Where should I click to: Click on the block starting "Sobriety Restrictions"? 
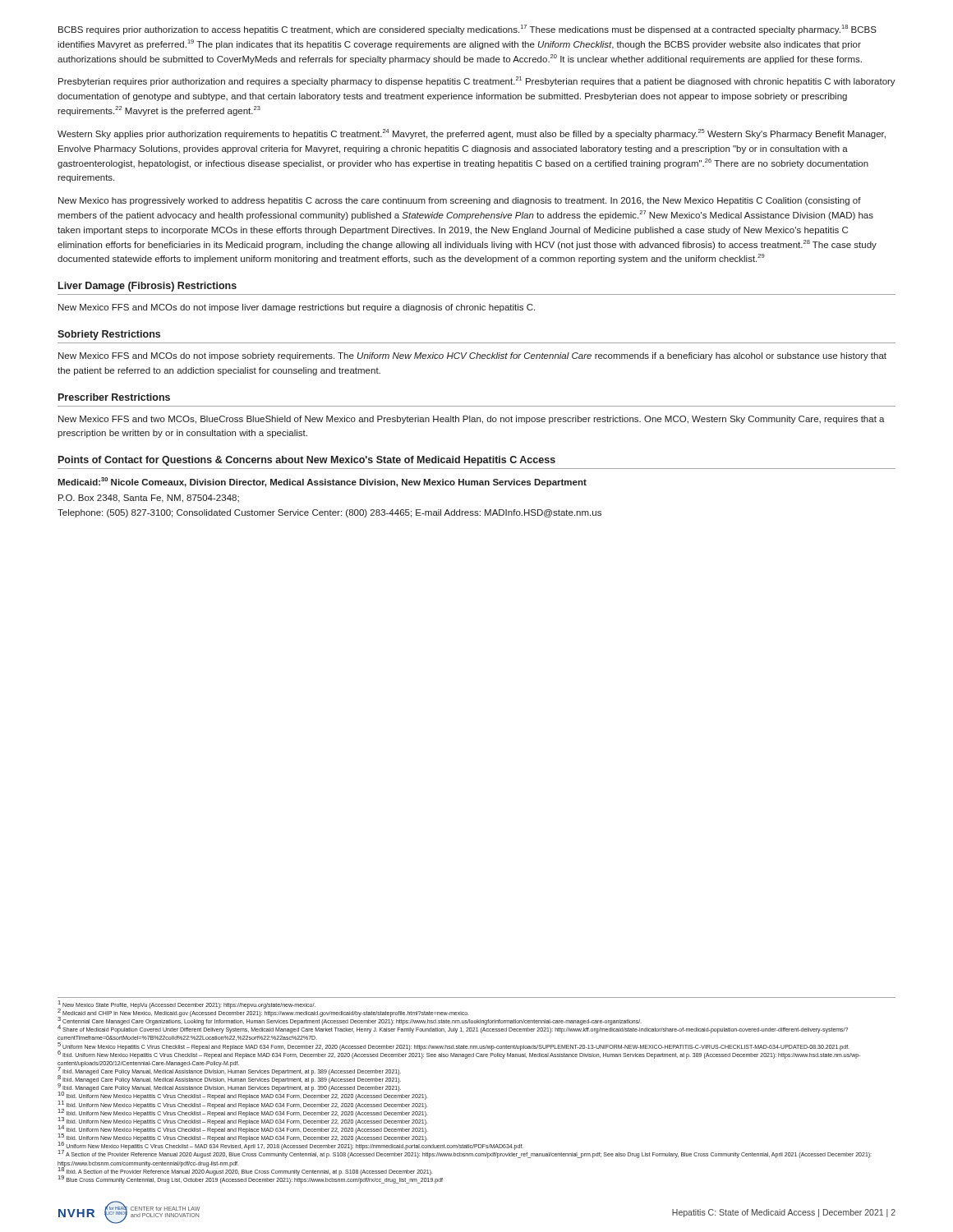(476, 336)
